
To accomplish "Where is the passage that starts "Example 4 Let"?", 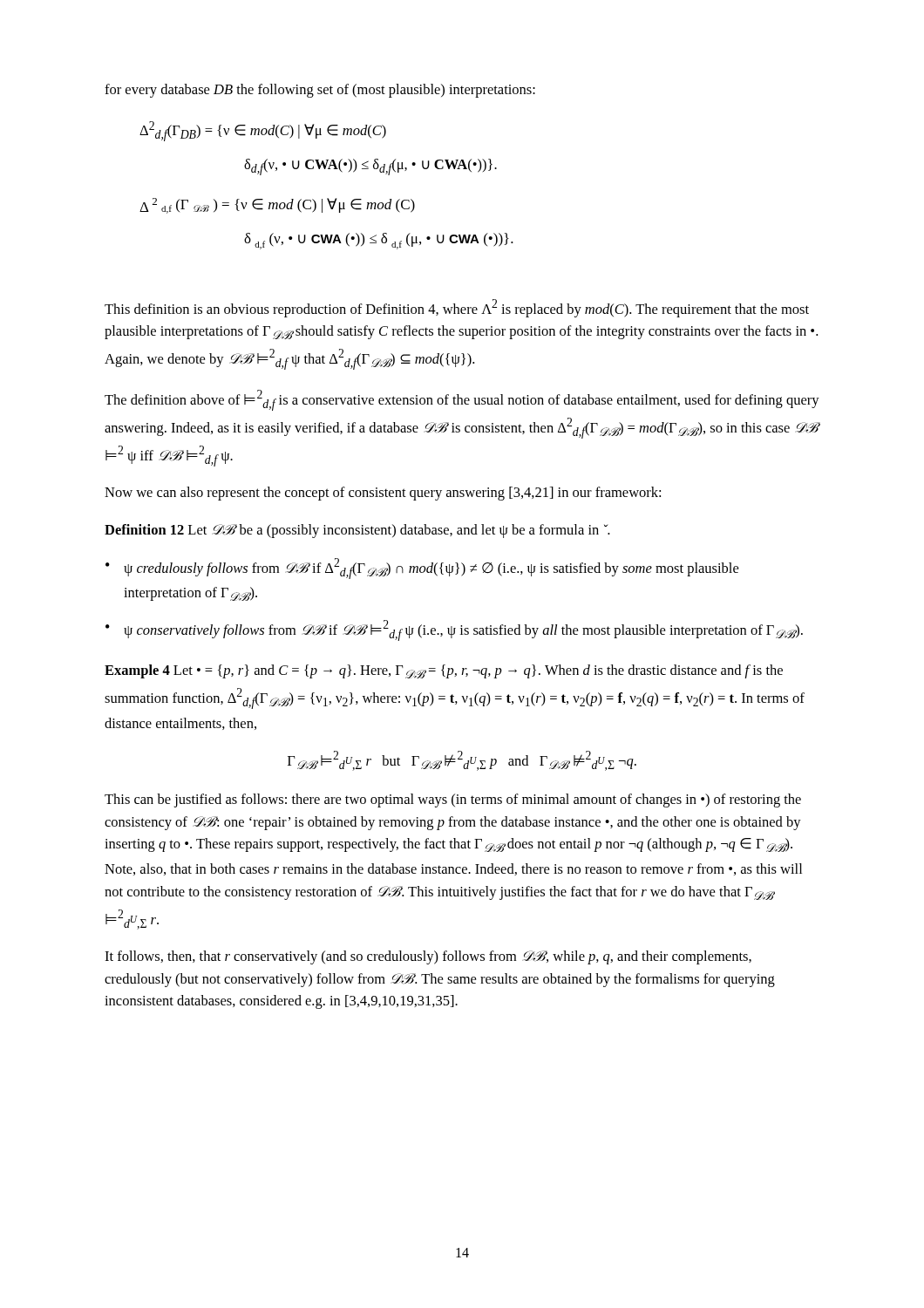I will pyautogui.click(x=454, y=697).
